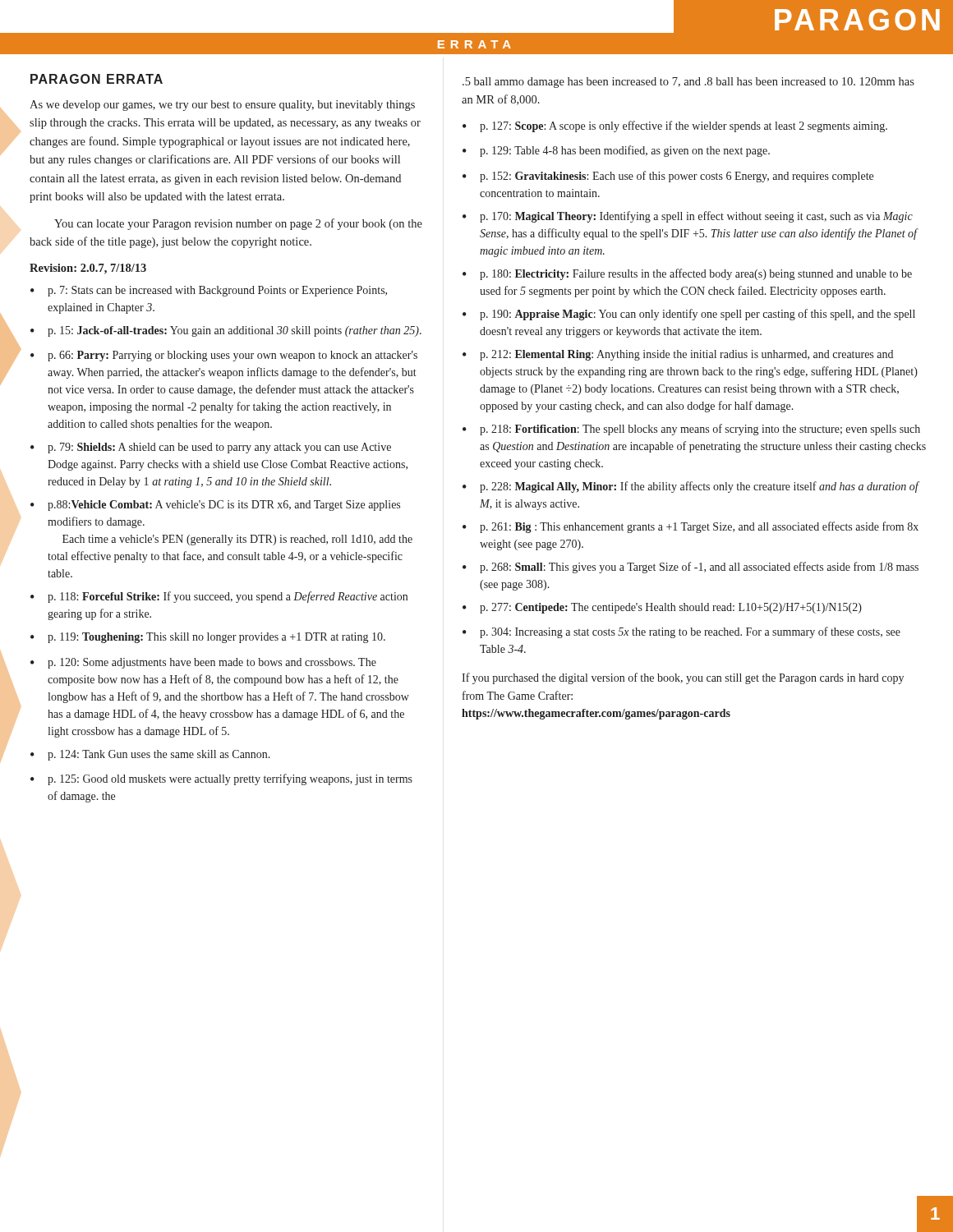Find the block on this page that starts "• p. 118: Forceful Strike: If"
This screenshot has height=1232, width=953.
227,605
